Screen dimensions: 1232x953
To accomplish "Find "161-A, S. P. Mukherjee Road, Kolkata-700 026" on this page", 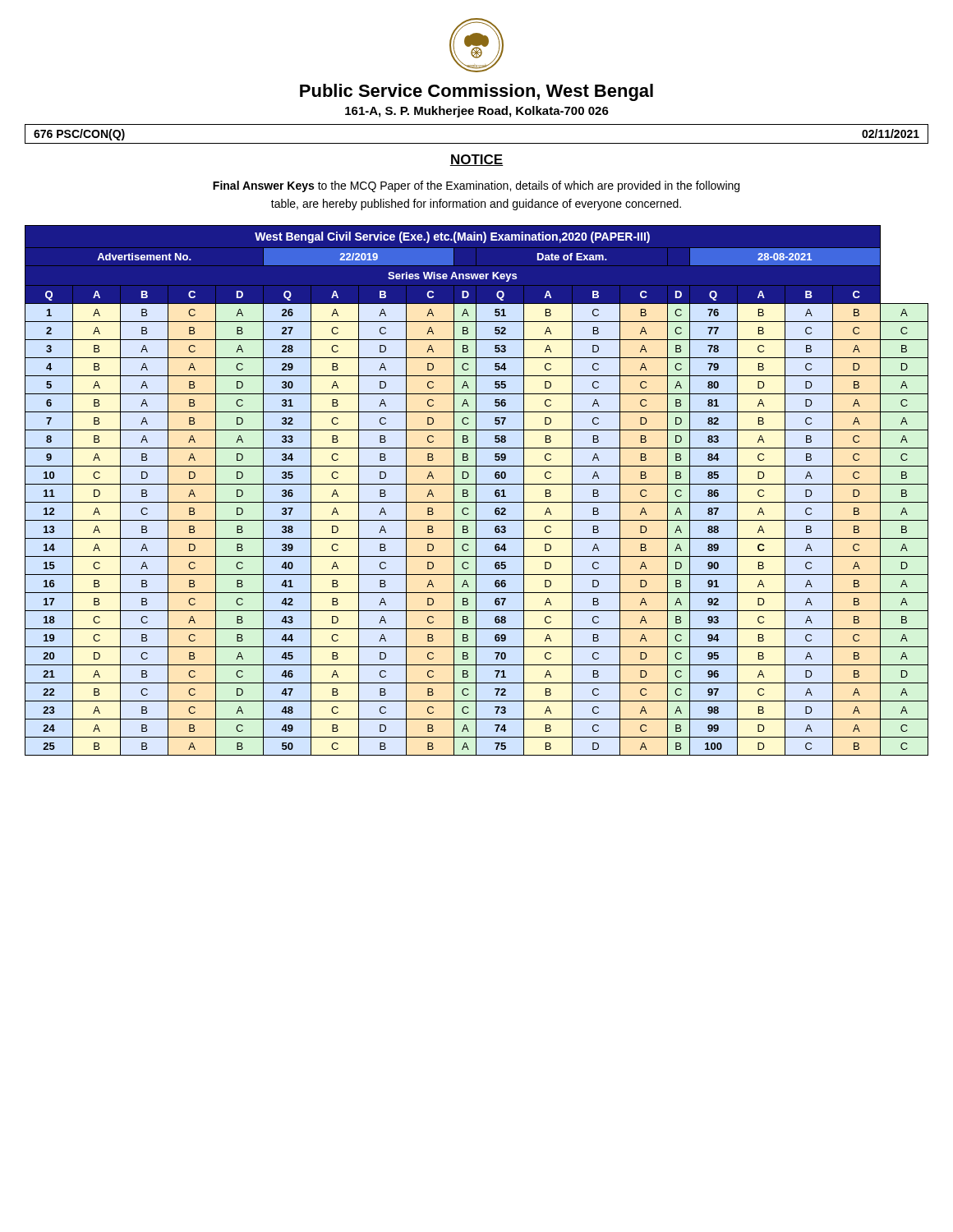I will pos(476,110).
